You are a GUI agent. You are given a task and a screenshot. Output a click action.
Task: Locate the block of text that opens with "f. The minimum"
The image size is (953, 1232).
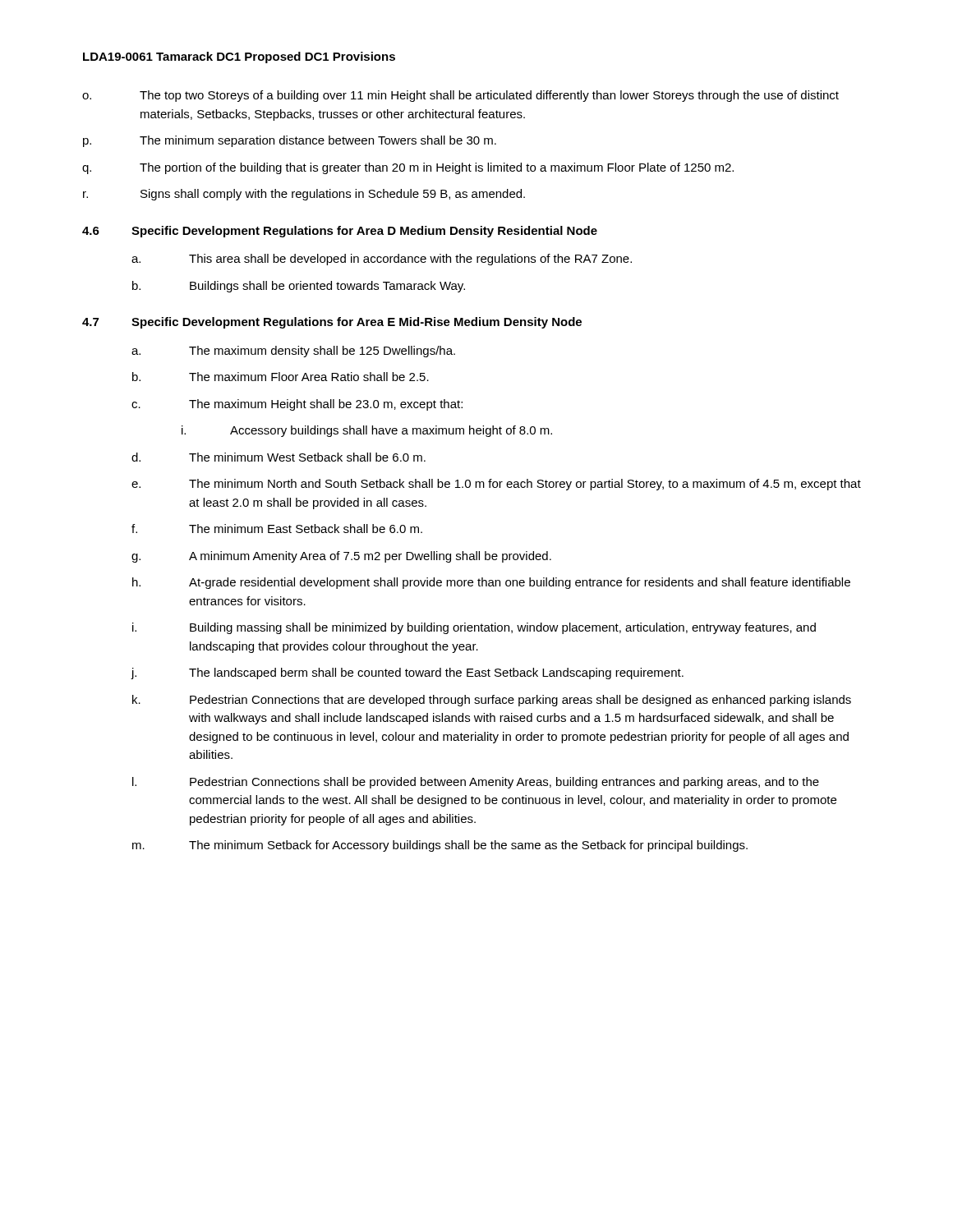pyautogui.click(x=277, y=529)
